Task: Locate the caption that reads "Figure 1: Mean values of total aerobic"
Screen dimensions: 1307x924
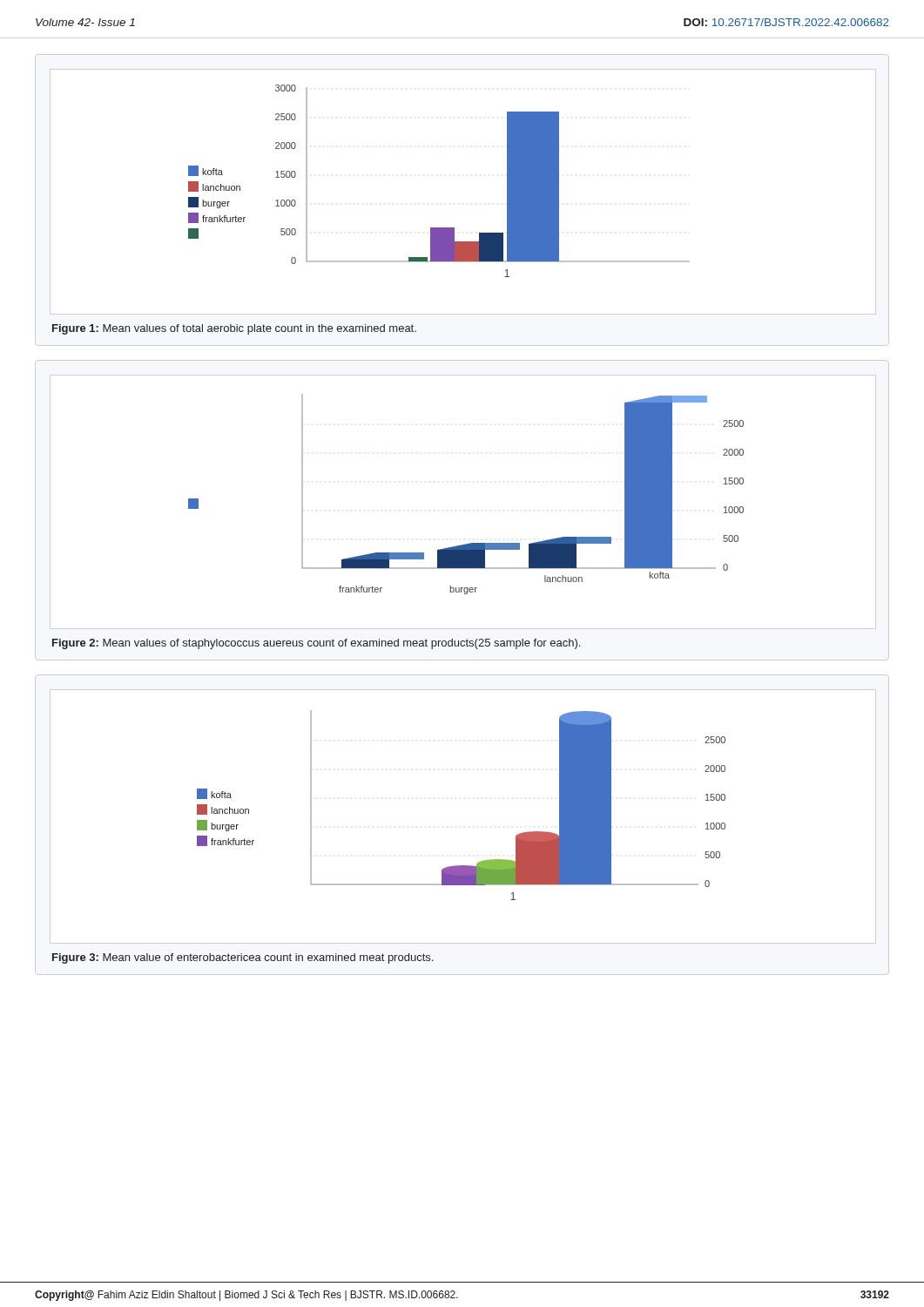Action: [x=234, y=328]
